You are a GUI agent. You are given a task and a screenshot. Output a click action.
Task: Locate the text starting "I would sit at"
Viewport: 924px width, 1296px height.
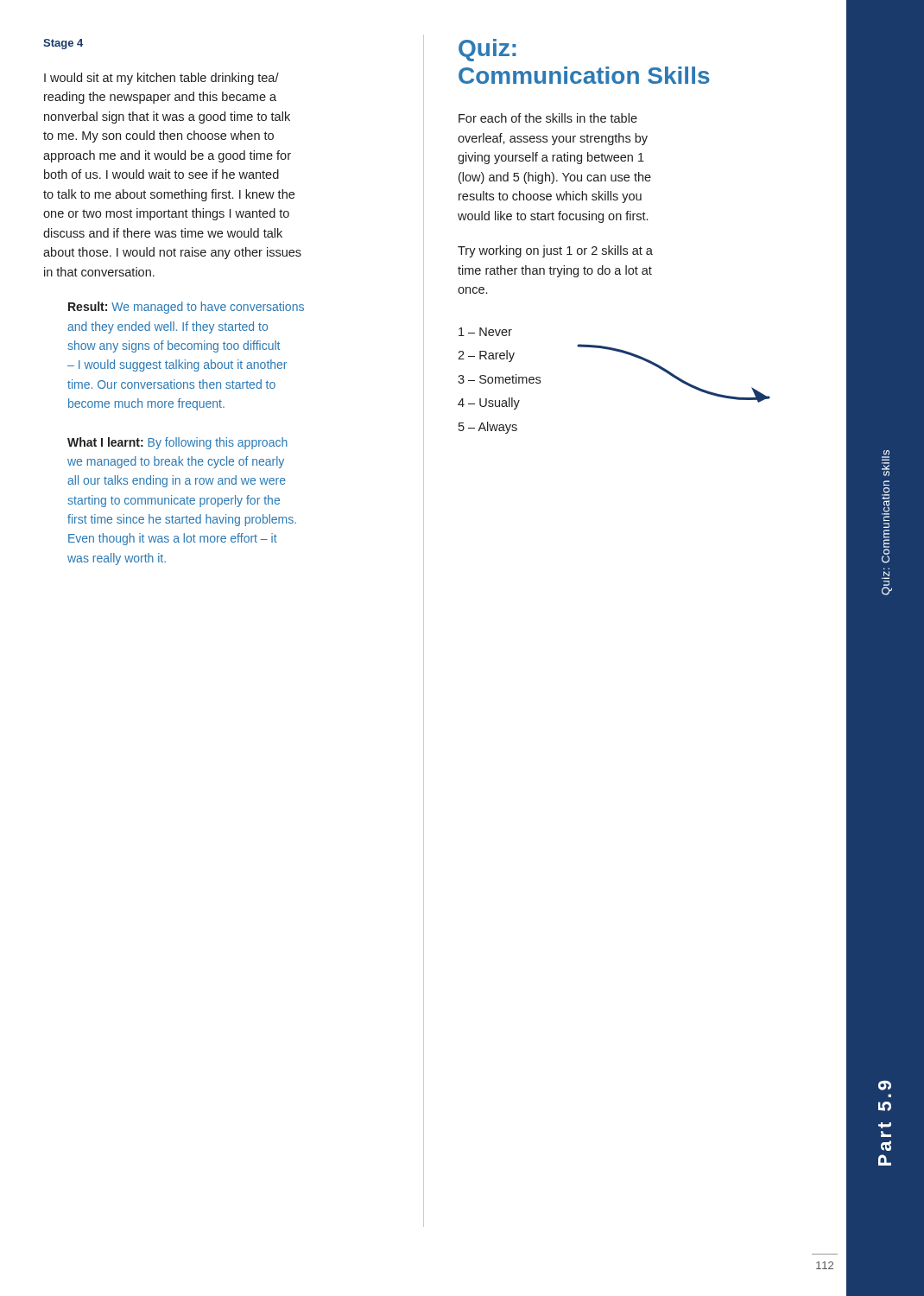click(x=172, y=175)
